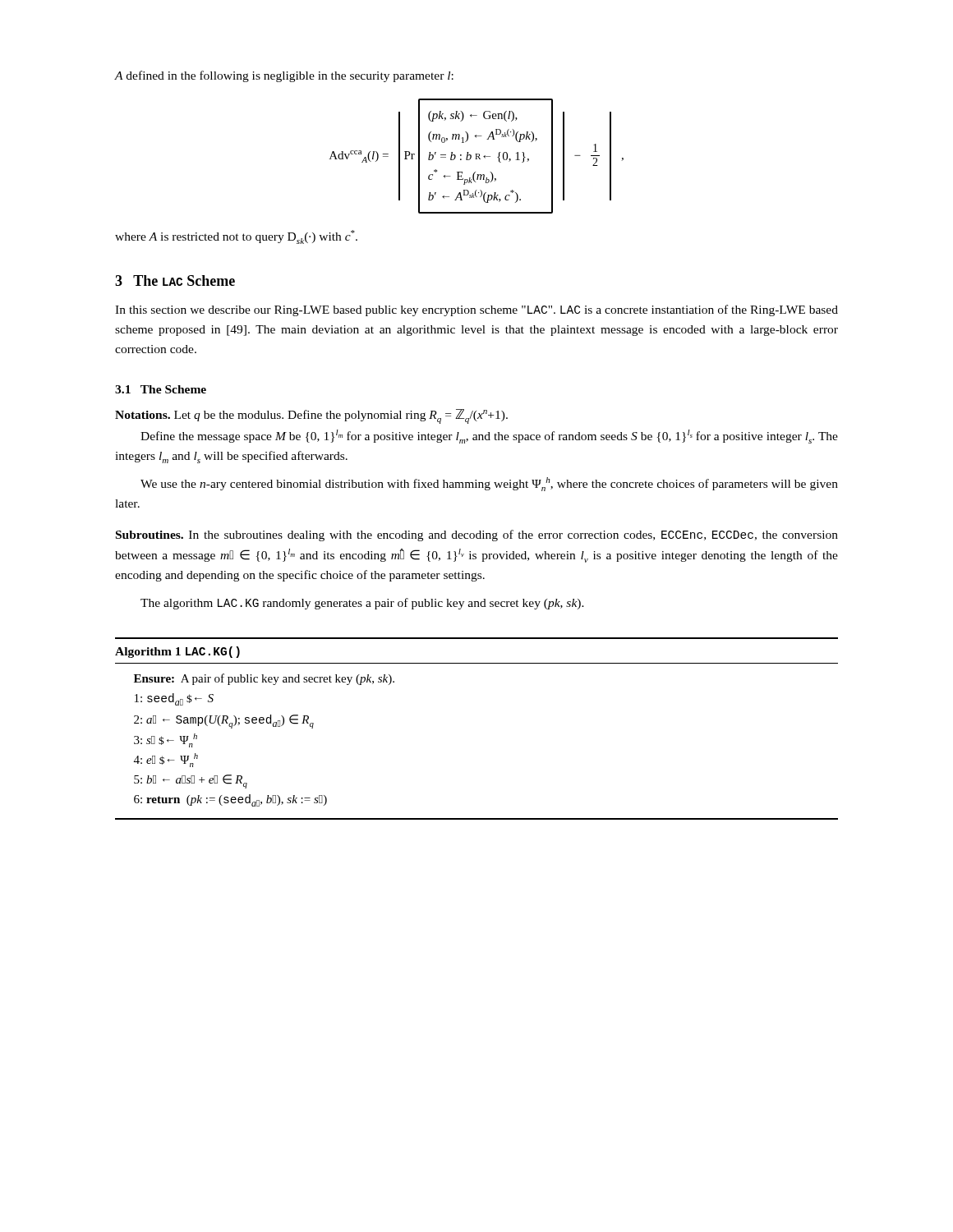Image resolution: width=953 pixels, height=1232 pixels.
Task: Point to the block beginning "Define the message space M"
Action: [476, 446]
